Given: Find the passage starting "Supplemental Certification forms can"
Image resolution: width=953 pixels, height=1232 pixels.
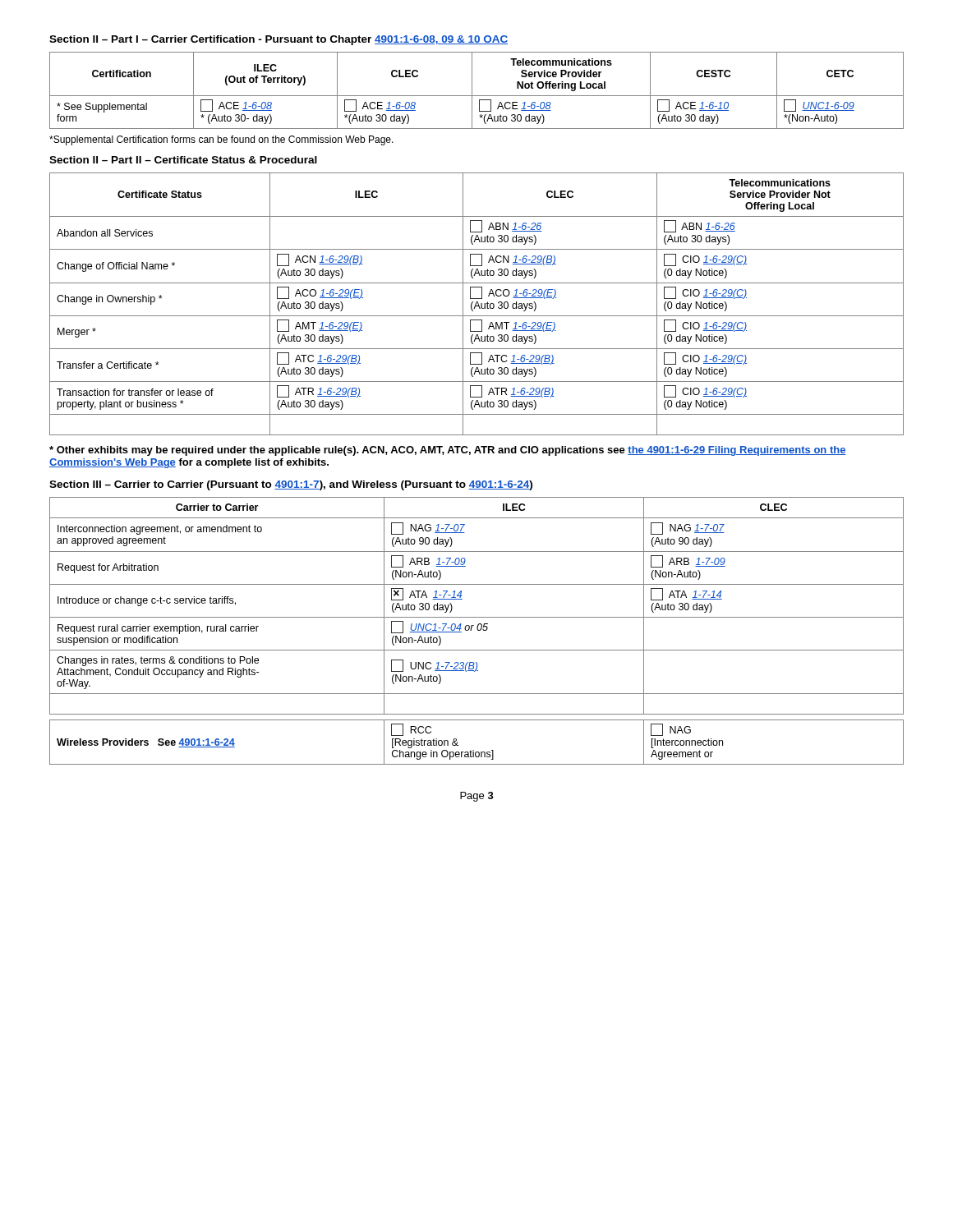Looking at the screenshot, I should (222, 140).
